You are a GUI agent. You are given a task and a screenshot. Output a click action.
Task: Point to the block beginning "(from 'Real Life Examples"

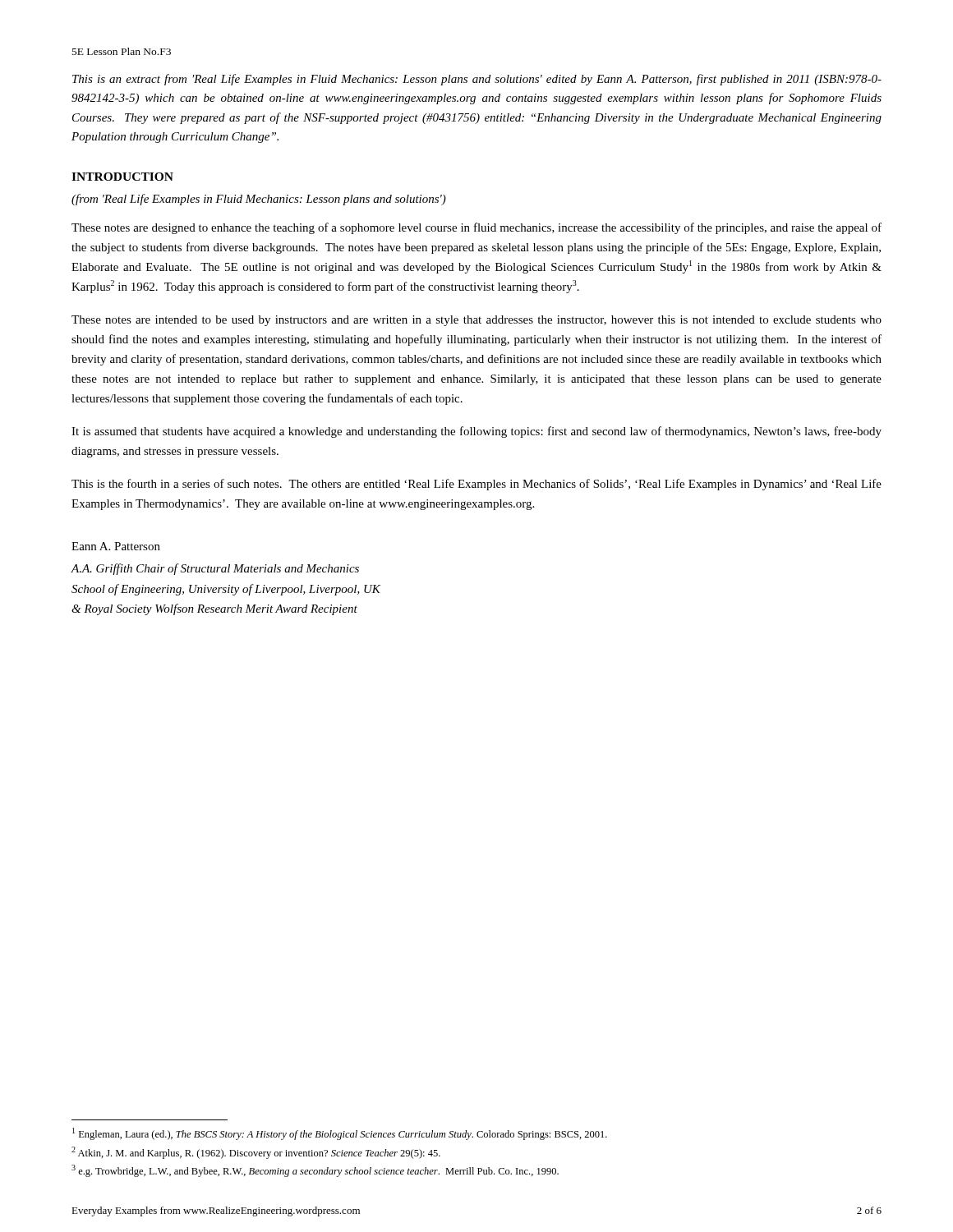pyautogui.click(x=259, y=199)
